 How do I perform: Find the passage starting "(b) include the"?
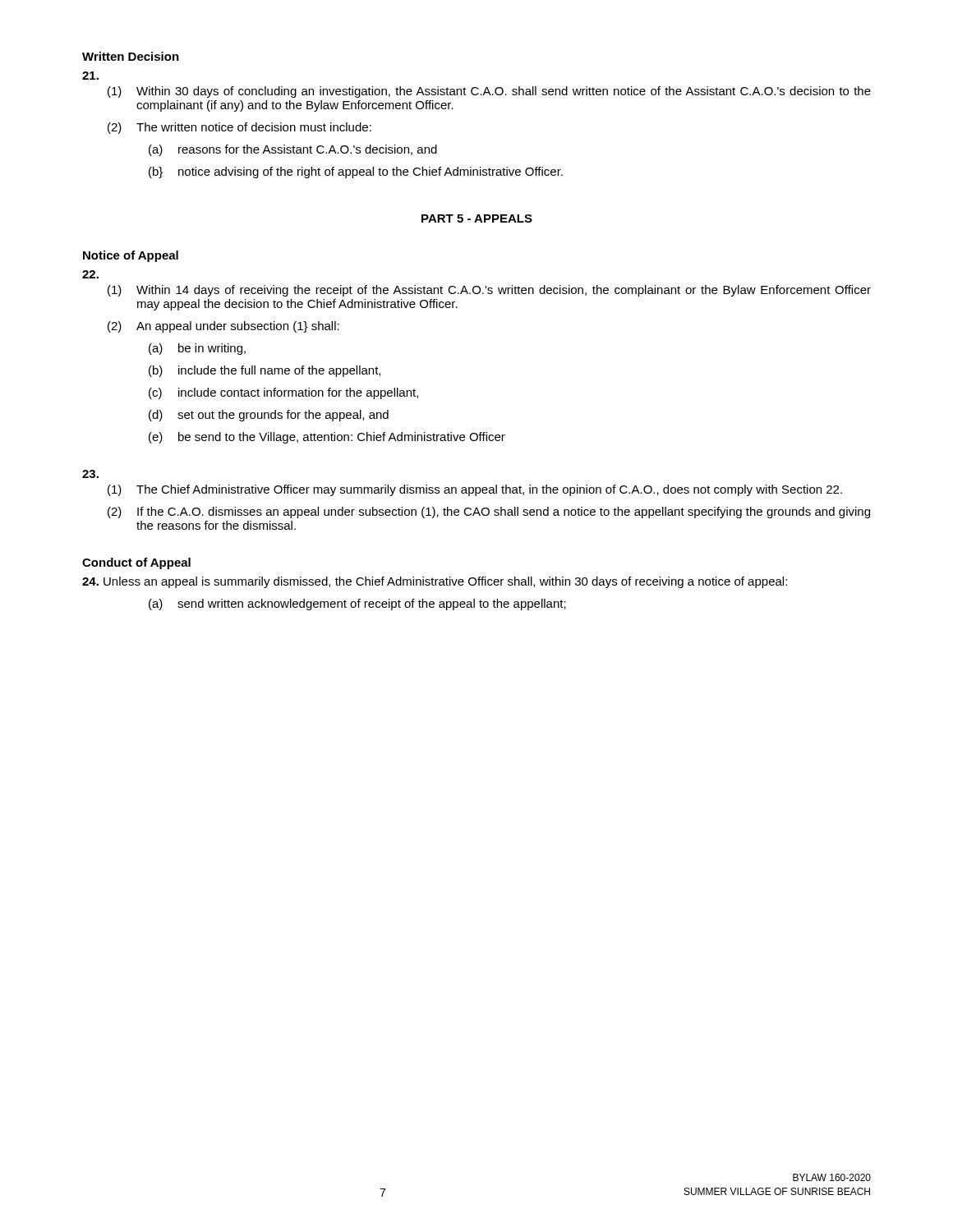[x=265, y=370]
